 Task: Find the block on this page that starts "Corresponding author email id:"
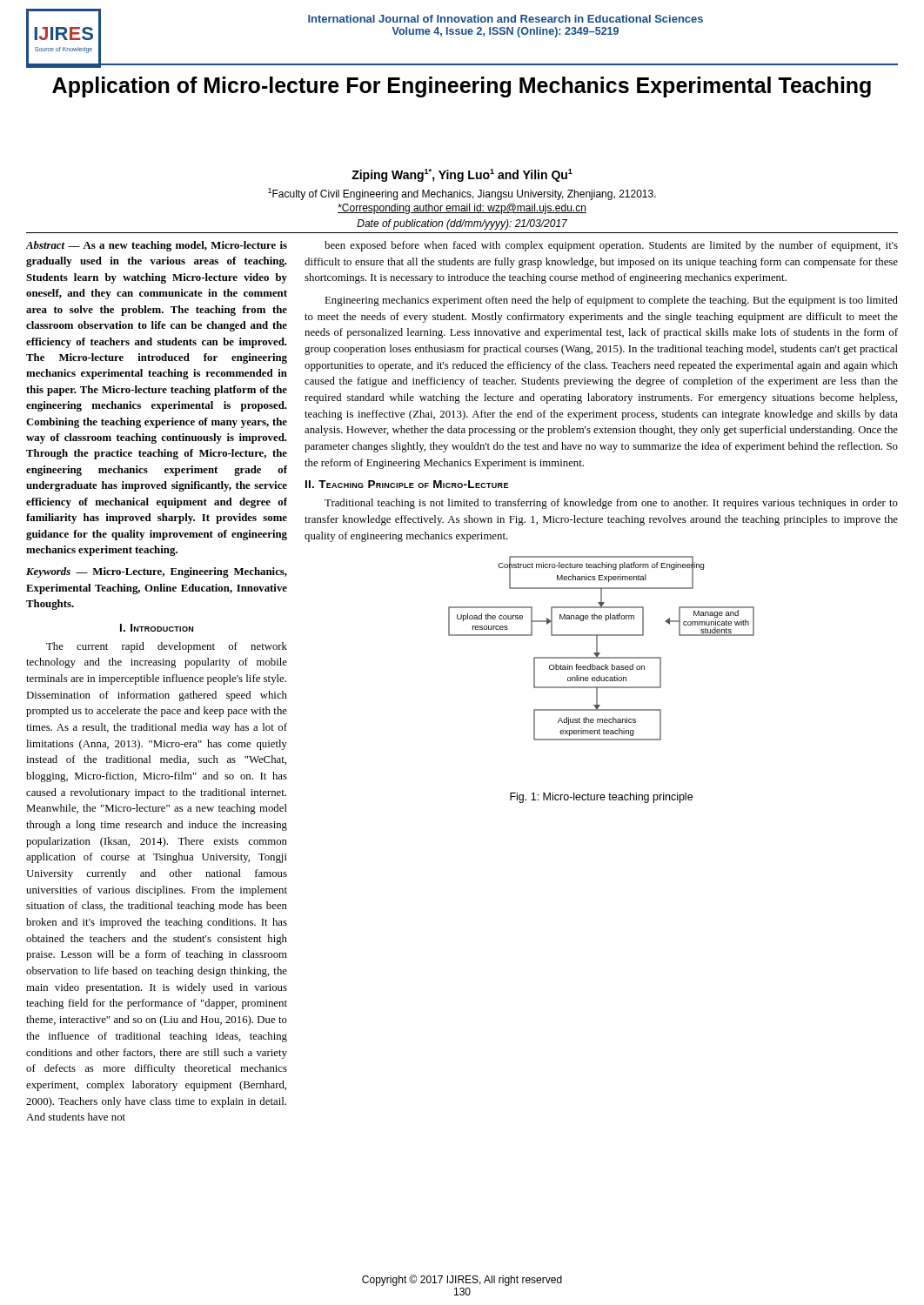click(x=462, y=208)
